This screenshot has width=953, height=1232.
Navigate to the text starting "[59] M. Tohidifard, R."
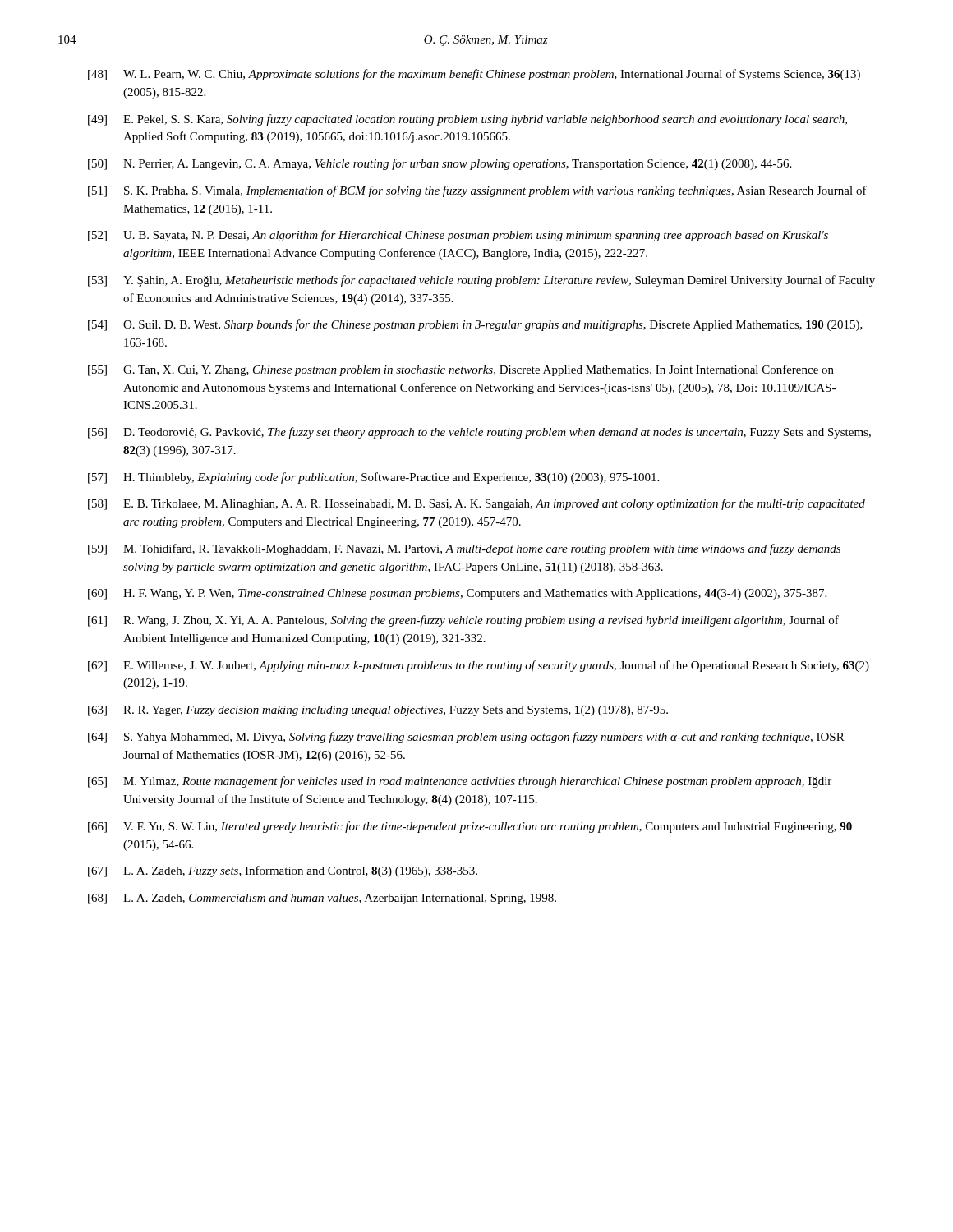(x=483, y=558)
